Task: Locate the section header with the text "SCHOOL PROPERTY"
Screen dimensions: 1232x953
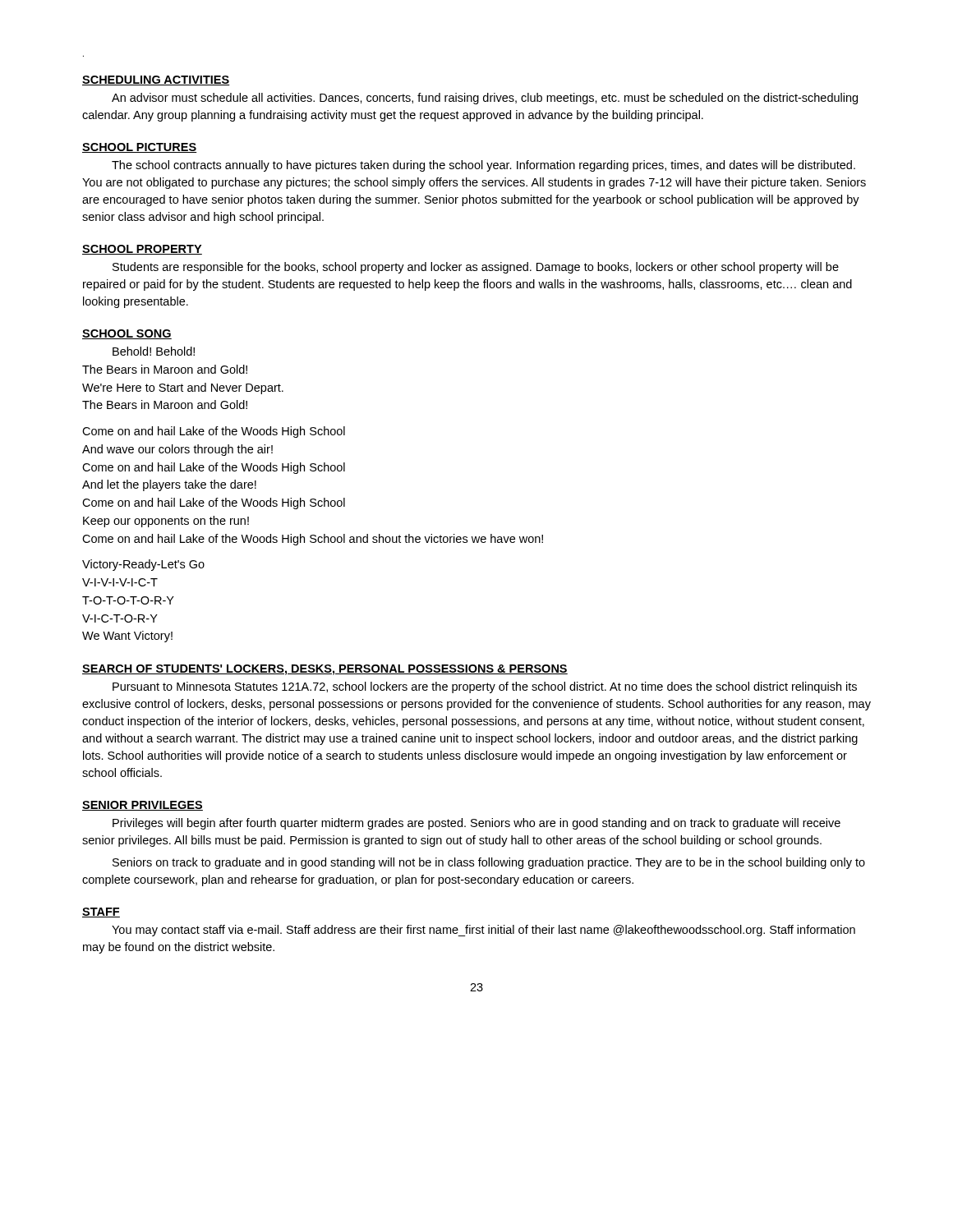Action: [142, 249]
